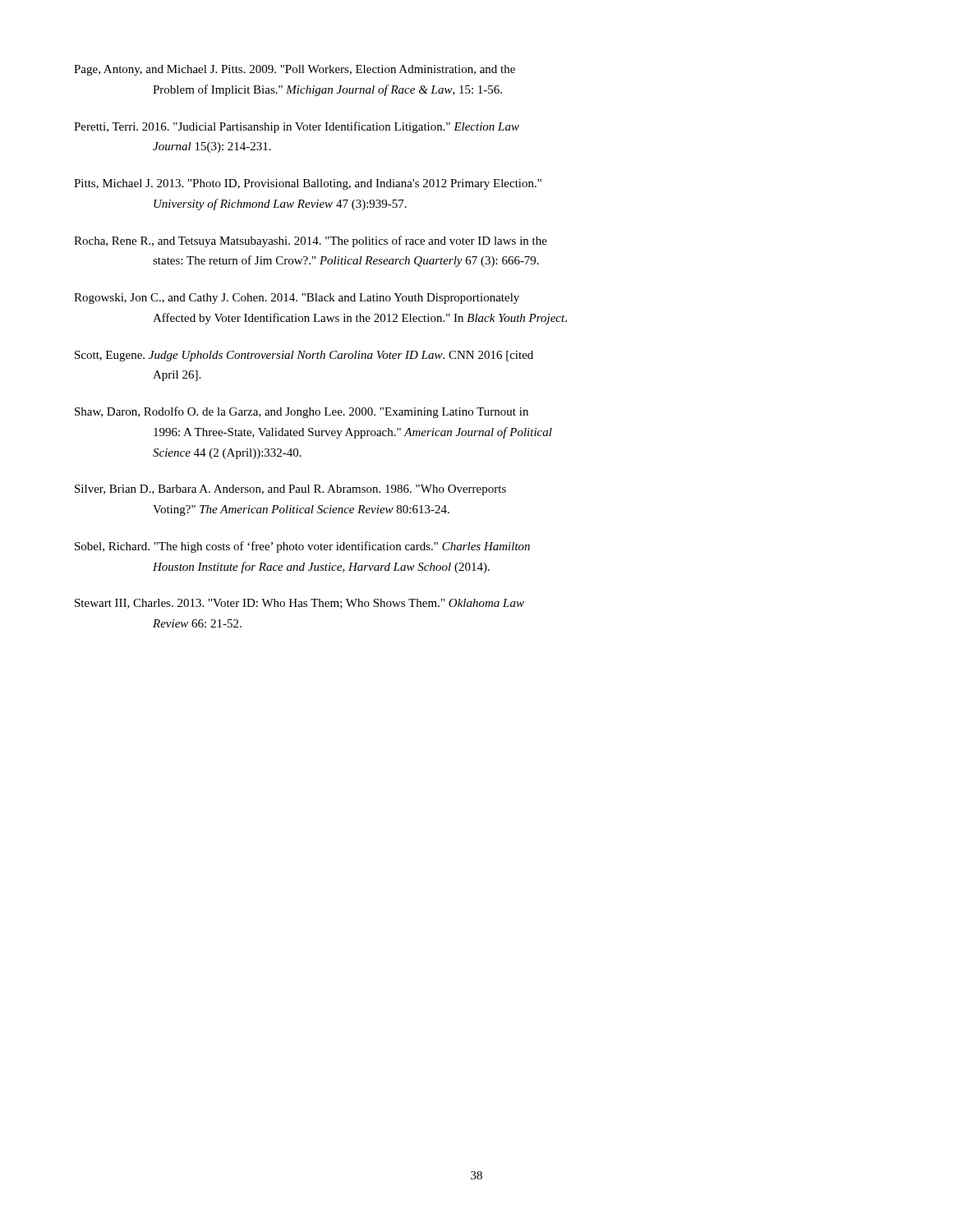Click the passage that begins "Silver, Brian D.,"
This screenshot has width=953, height=1232.
point(476,499)
